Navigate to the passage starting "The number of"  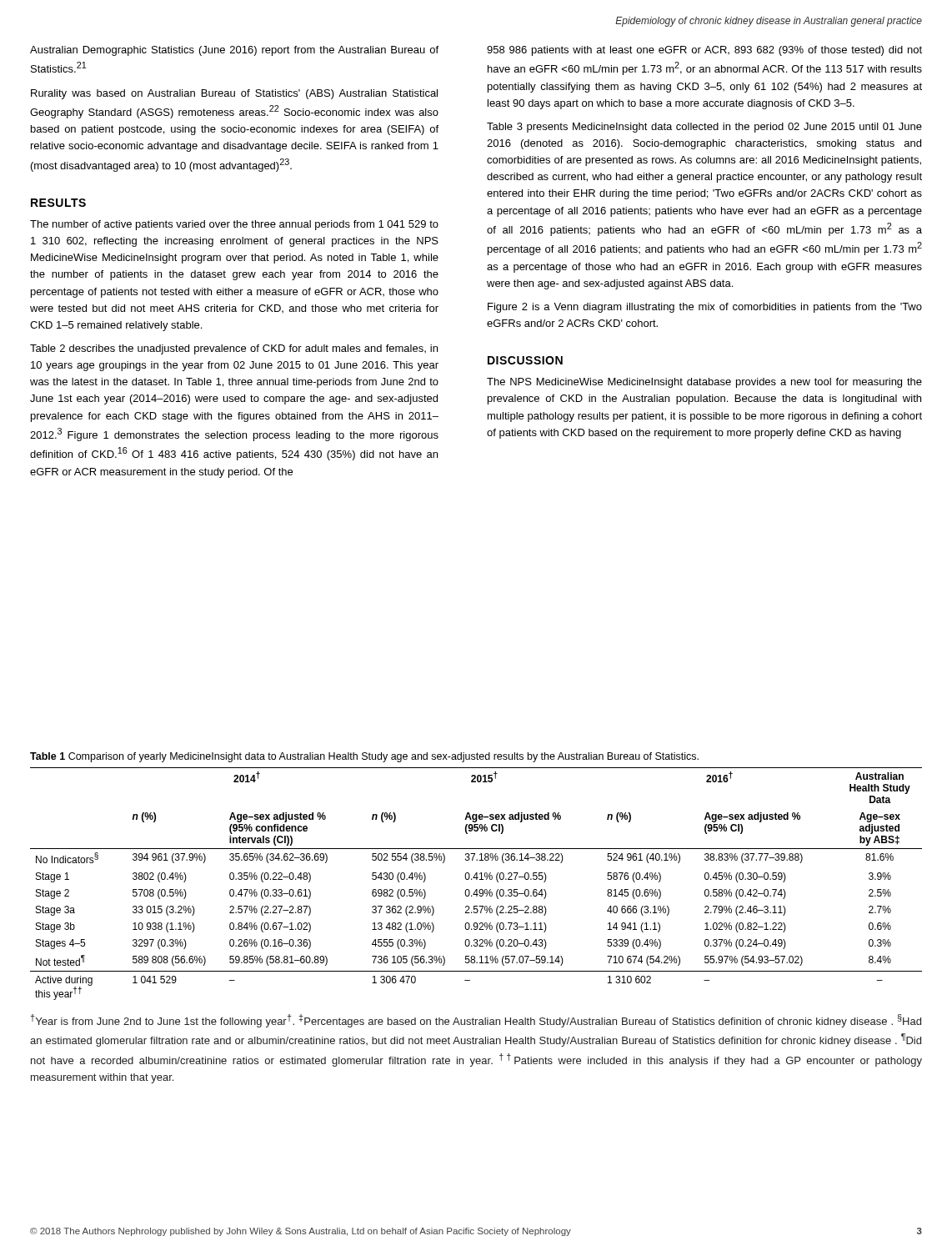click(234, 348)
